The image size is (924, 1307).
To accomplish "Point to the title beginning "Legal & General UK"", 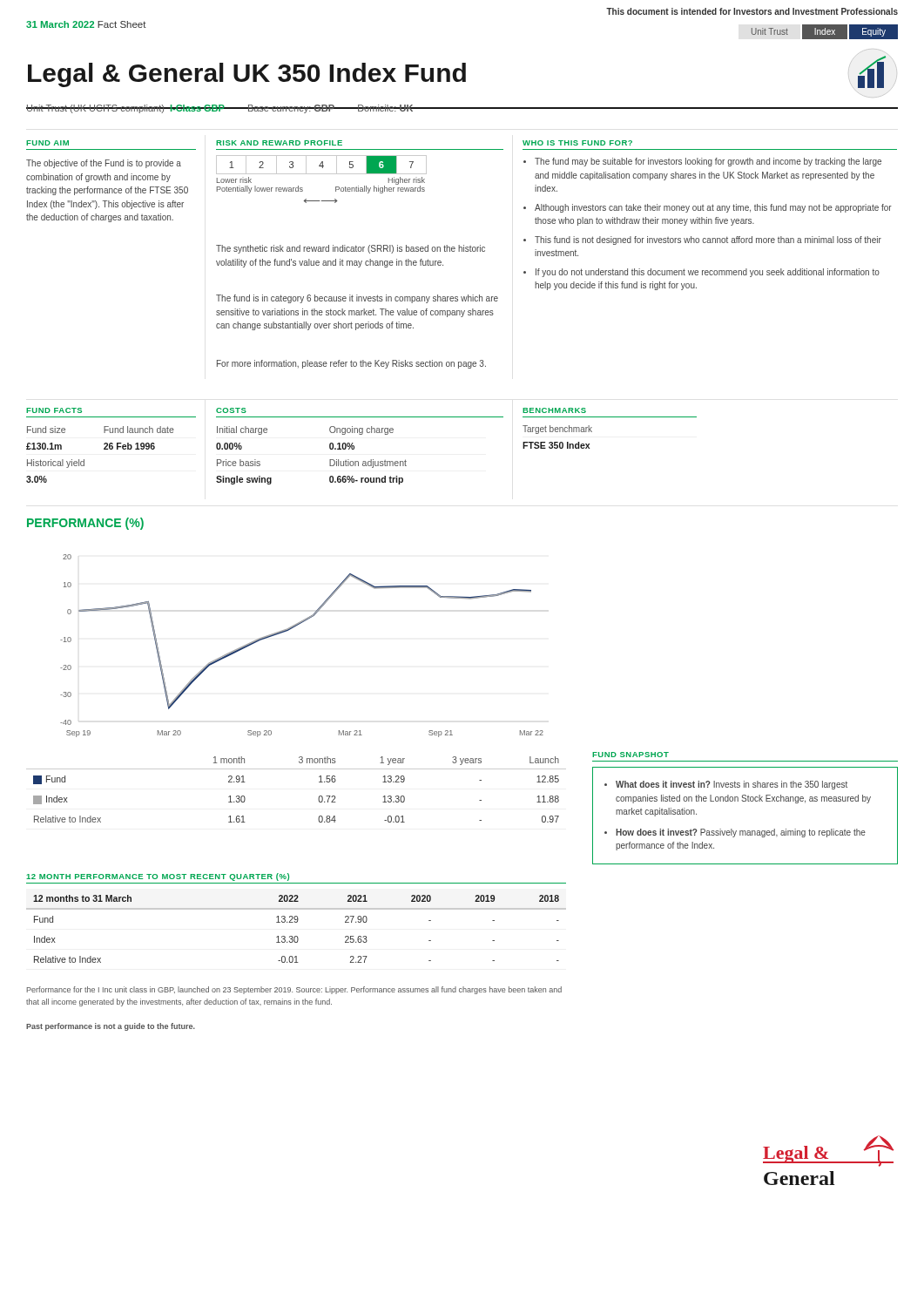I will 462,73.
